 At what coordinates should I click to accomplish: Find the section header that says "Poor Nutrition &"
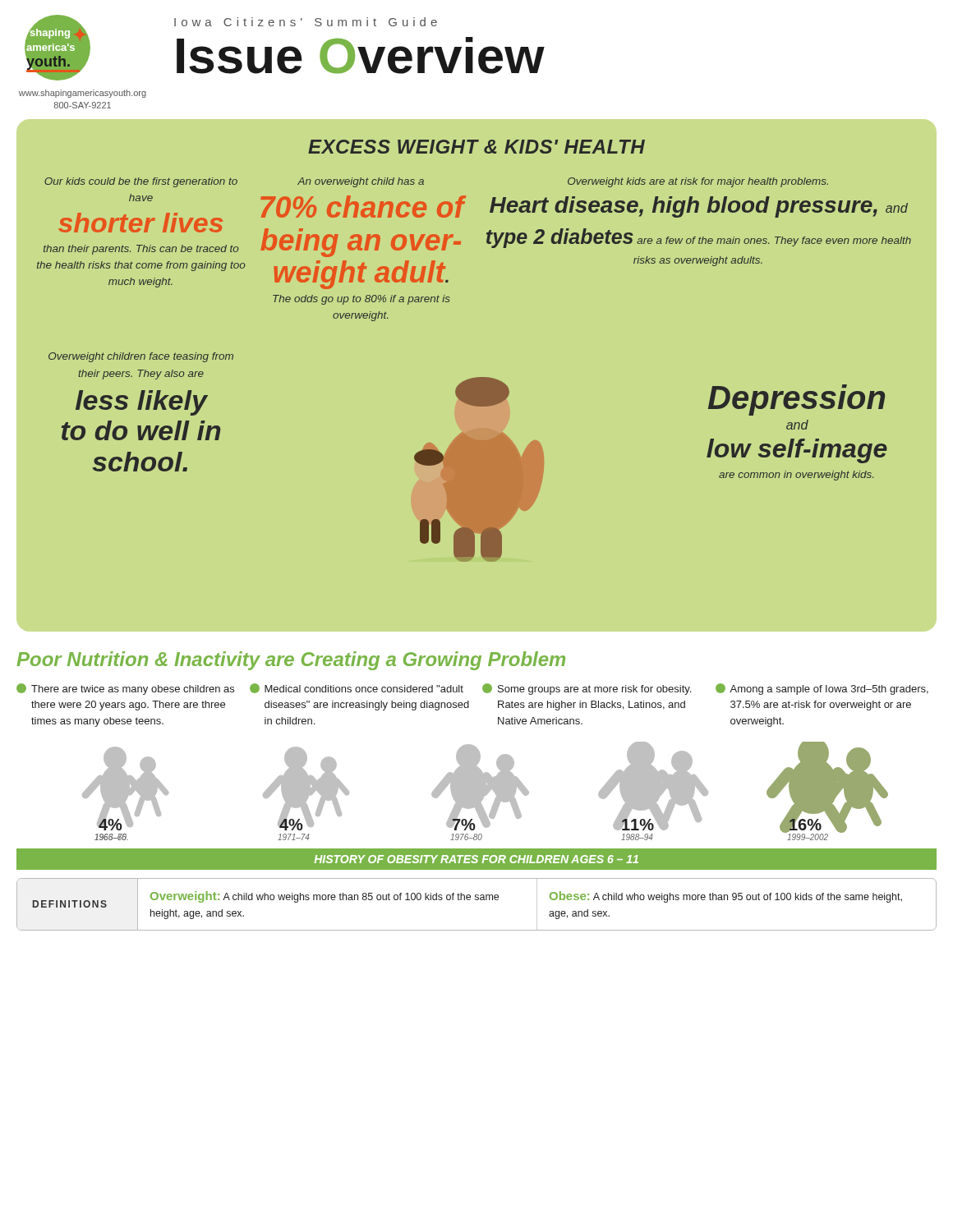tap(291, 659)
